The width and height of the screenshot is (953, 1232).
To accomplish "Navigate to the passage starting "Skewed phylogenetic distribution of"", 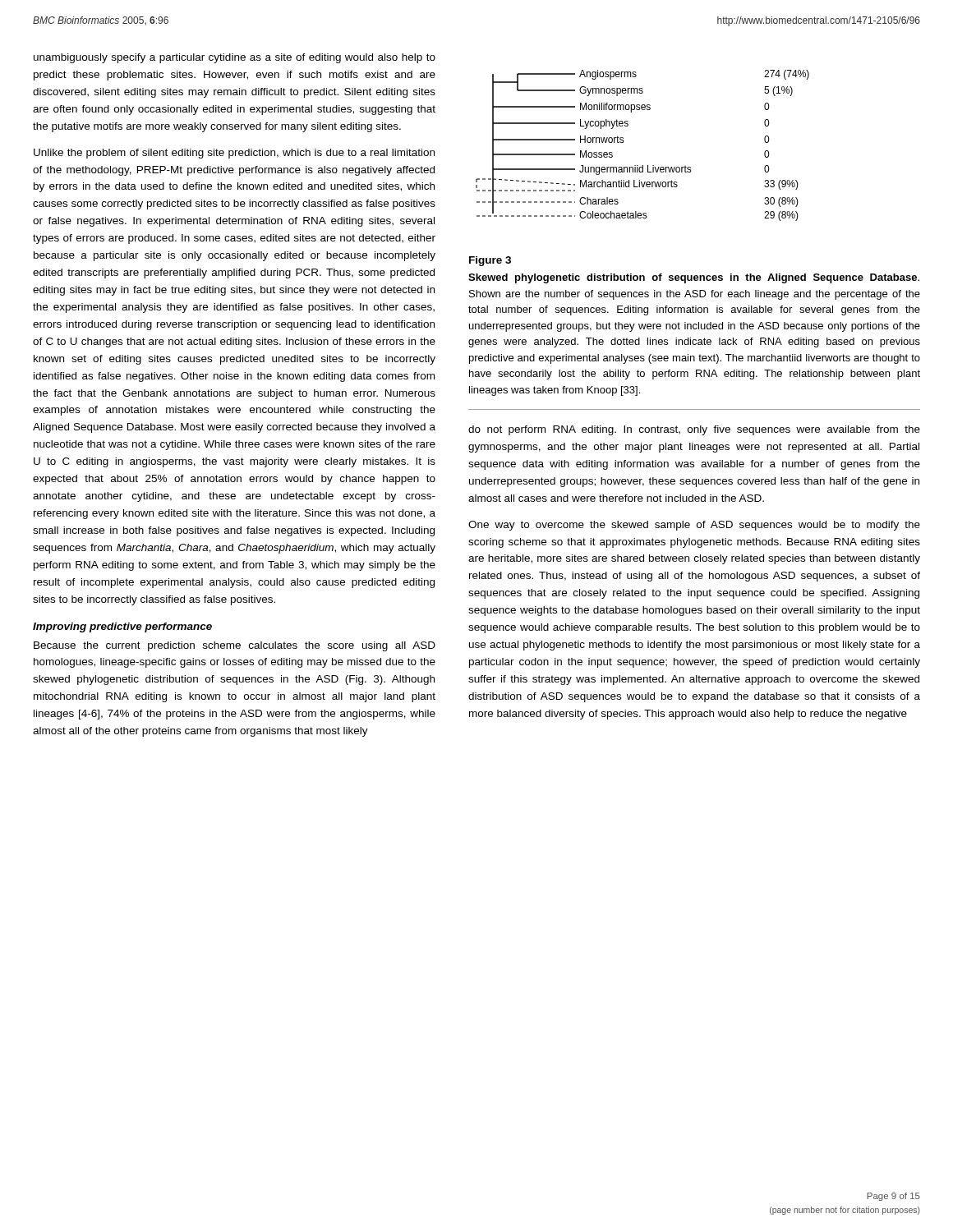I will [x=694, y=333].
